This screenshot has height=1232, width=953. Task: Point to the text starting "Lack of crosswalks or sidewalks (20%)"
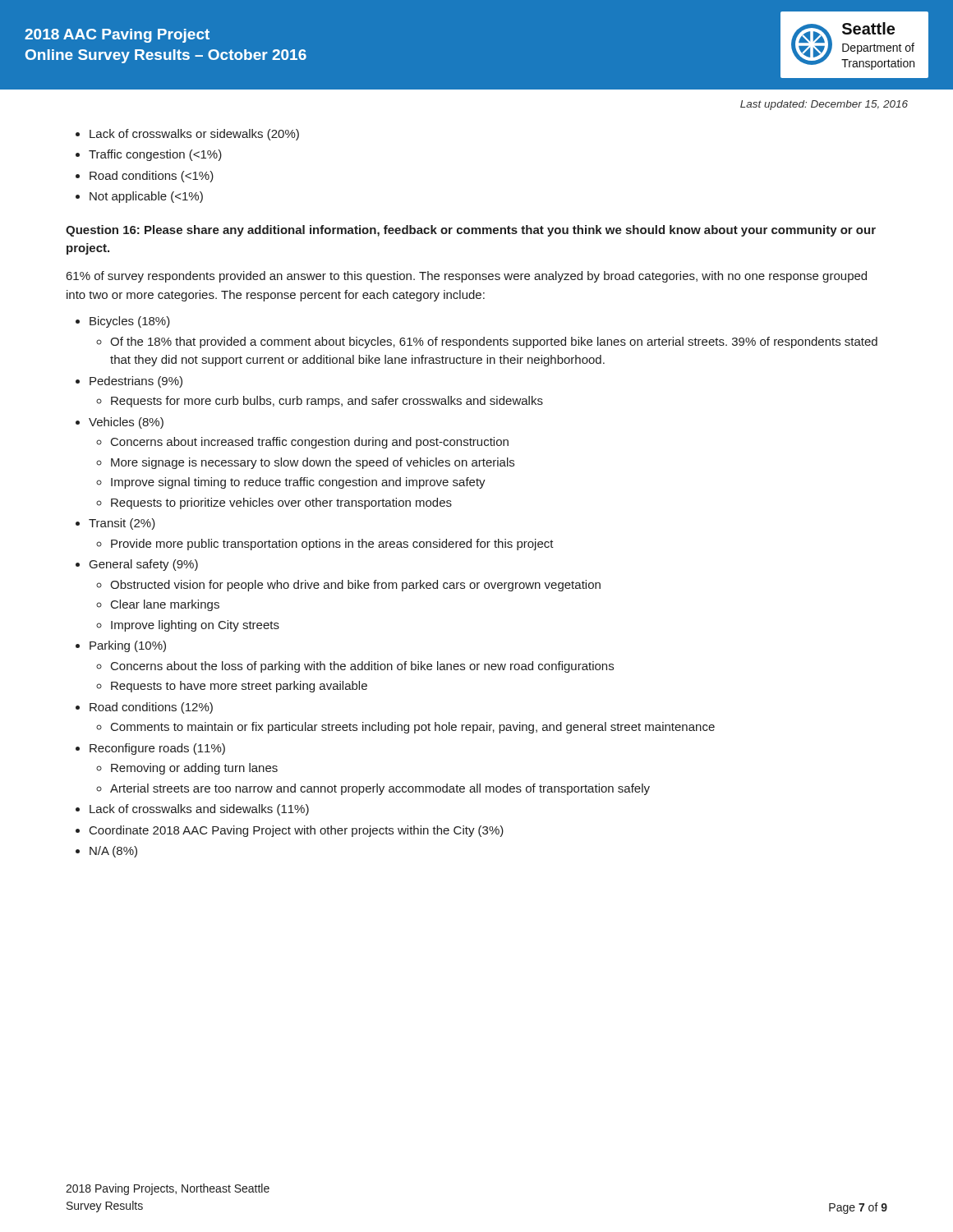click(x=194, y=133)
